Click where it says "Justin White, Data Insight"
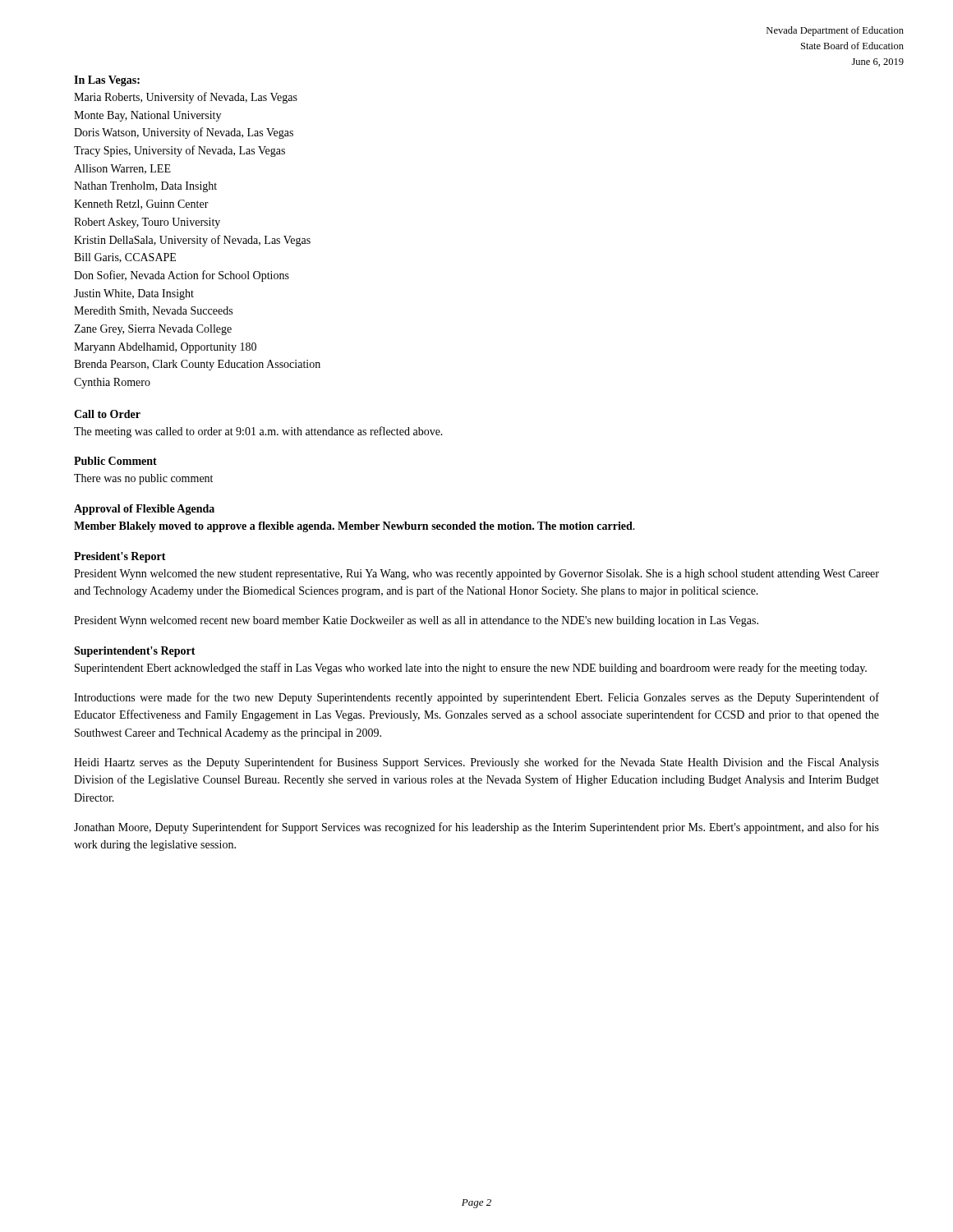Image resolution: width=953 pixels, height=1232 pixels. 134,293
